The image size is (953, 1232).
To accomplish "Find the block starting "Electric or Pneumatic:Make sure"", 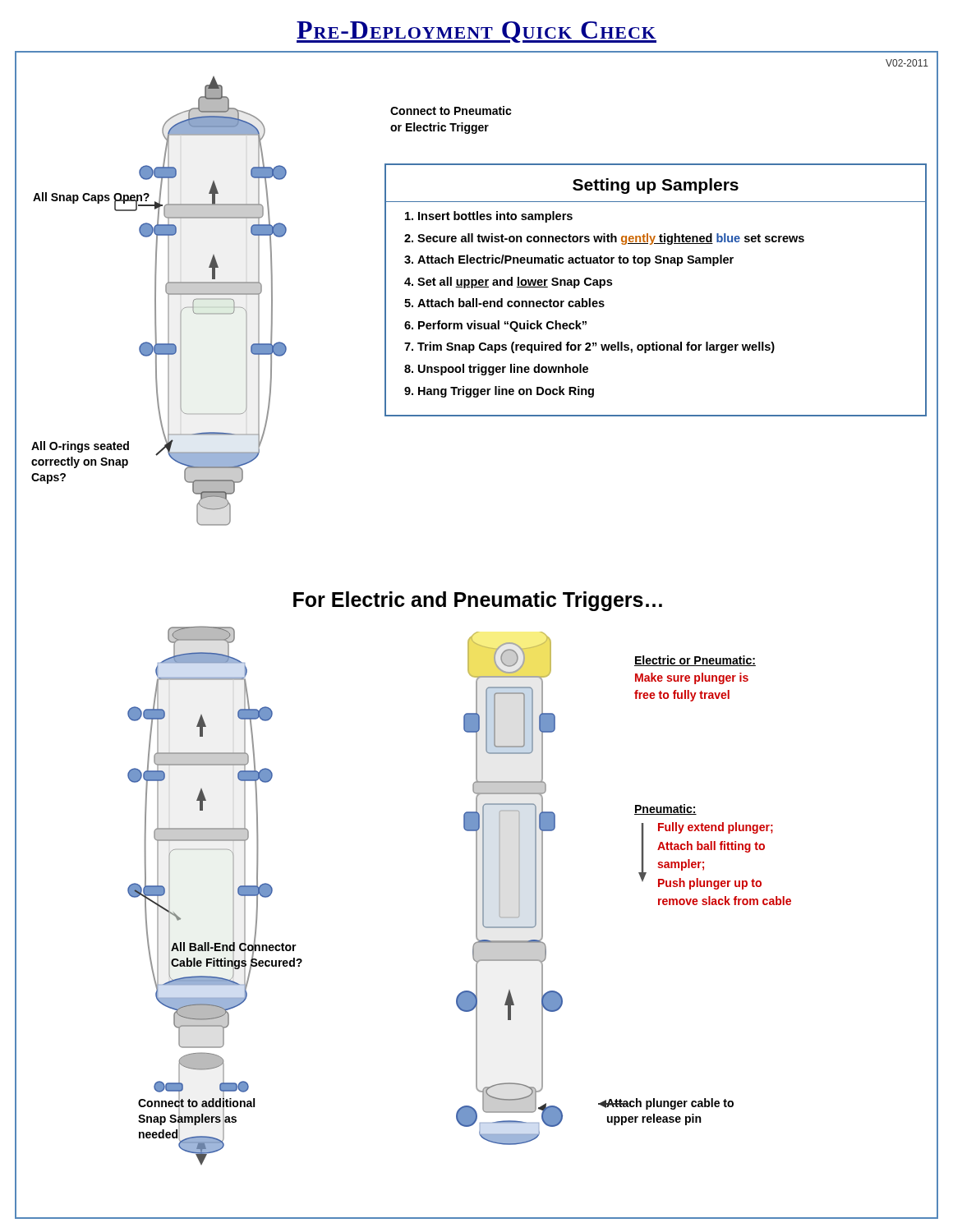I will pyautogui.click(x=695, y=678).
